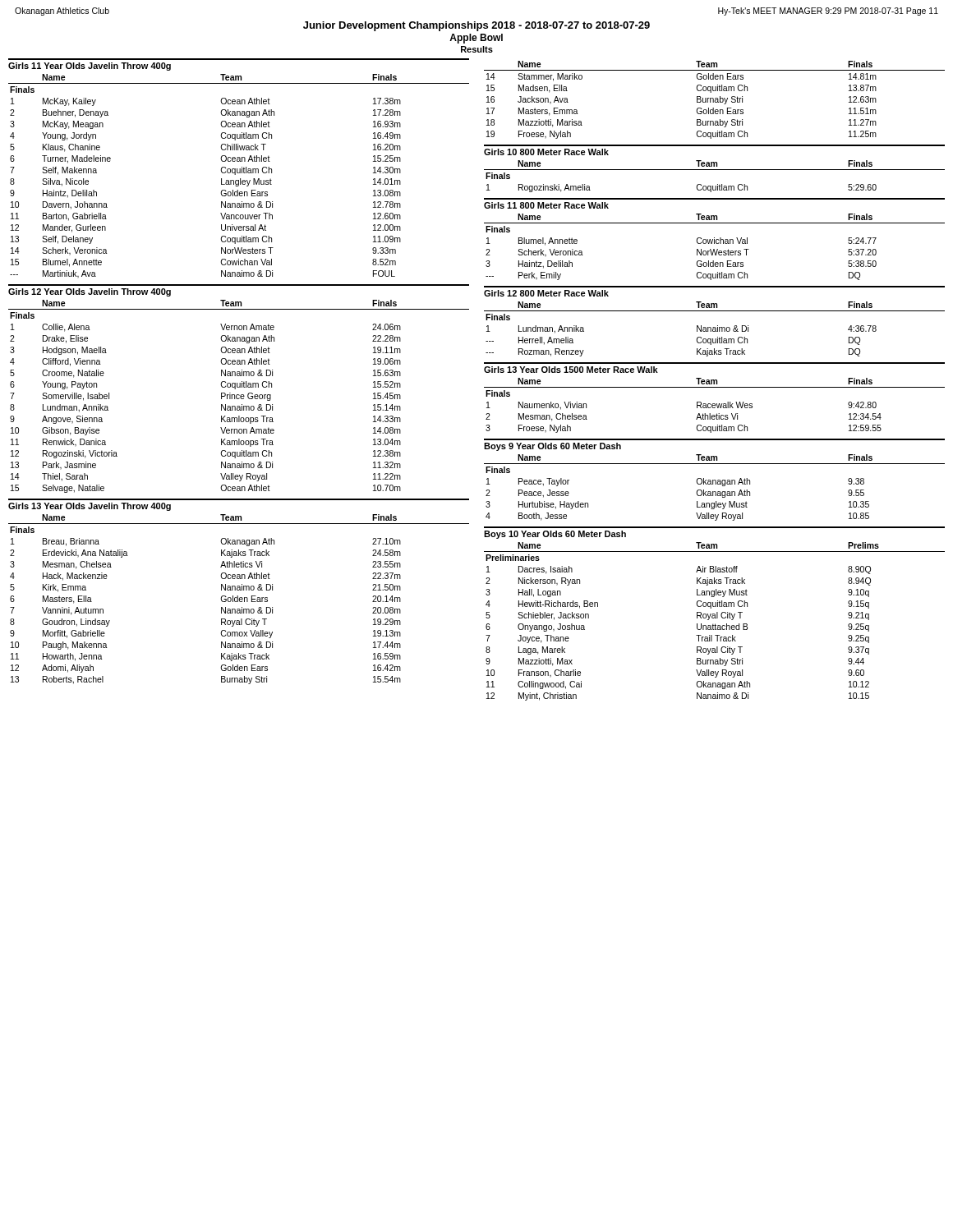The image size is (953, 1232).
Task: Find "Girls 11 800 Meter Race Walk" on this page
Action: pyautogui.click(x=546, y=205)
